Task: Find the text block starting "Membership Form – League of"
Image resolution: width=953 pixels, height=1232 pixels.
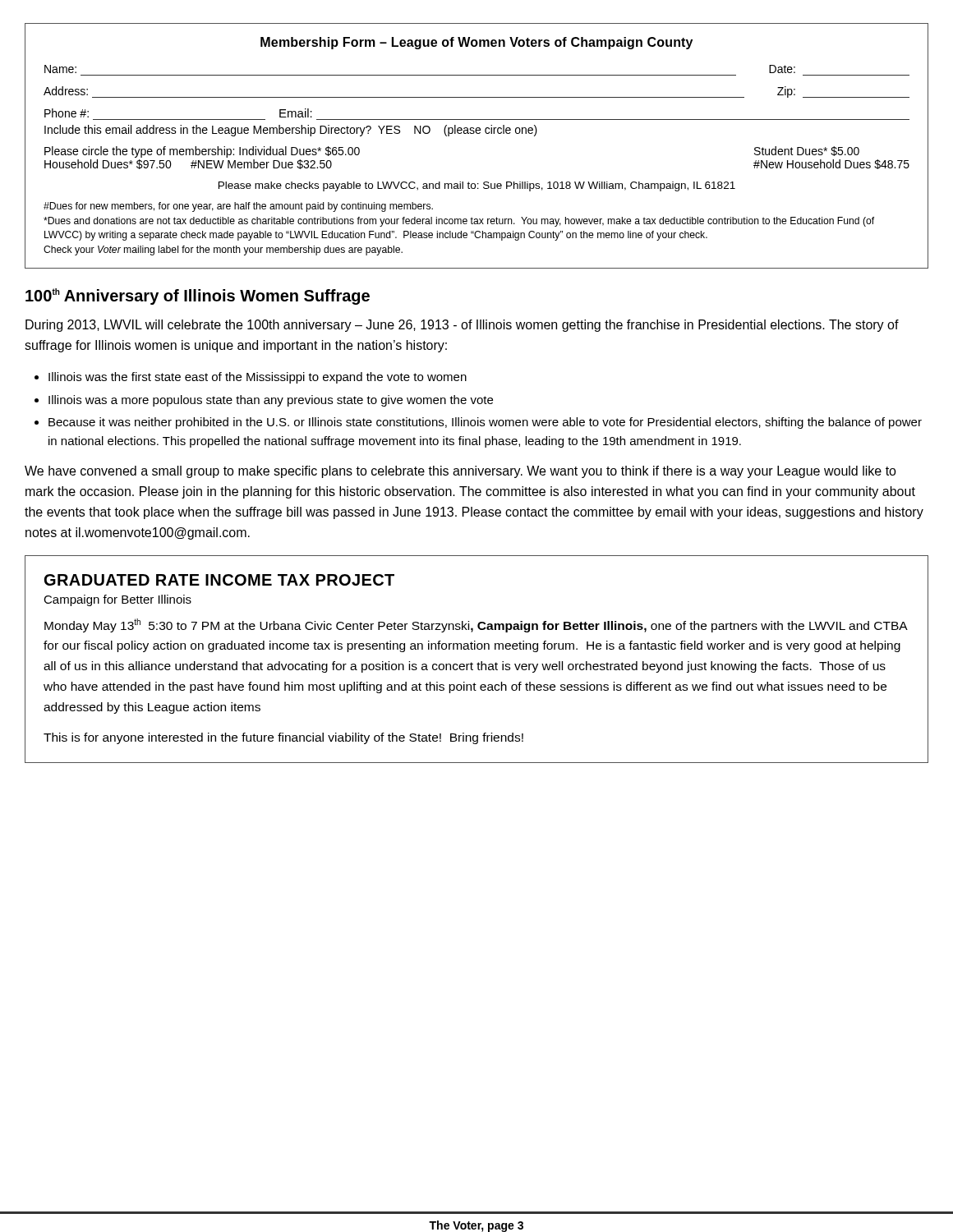Action: tap(476, 146)
